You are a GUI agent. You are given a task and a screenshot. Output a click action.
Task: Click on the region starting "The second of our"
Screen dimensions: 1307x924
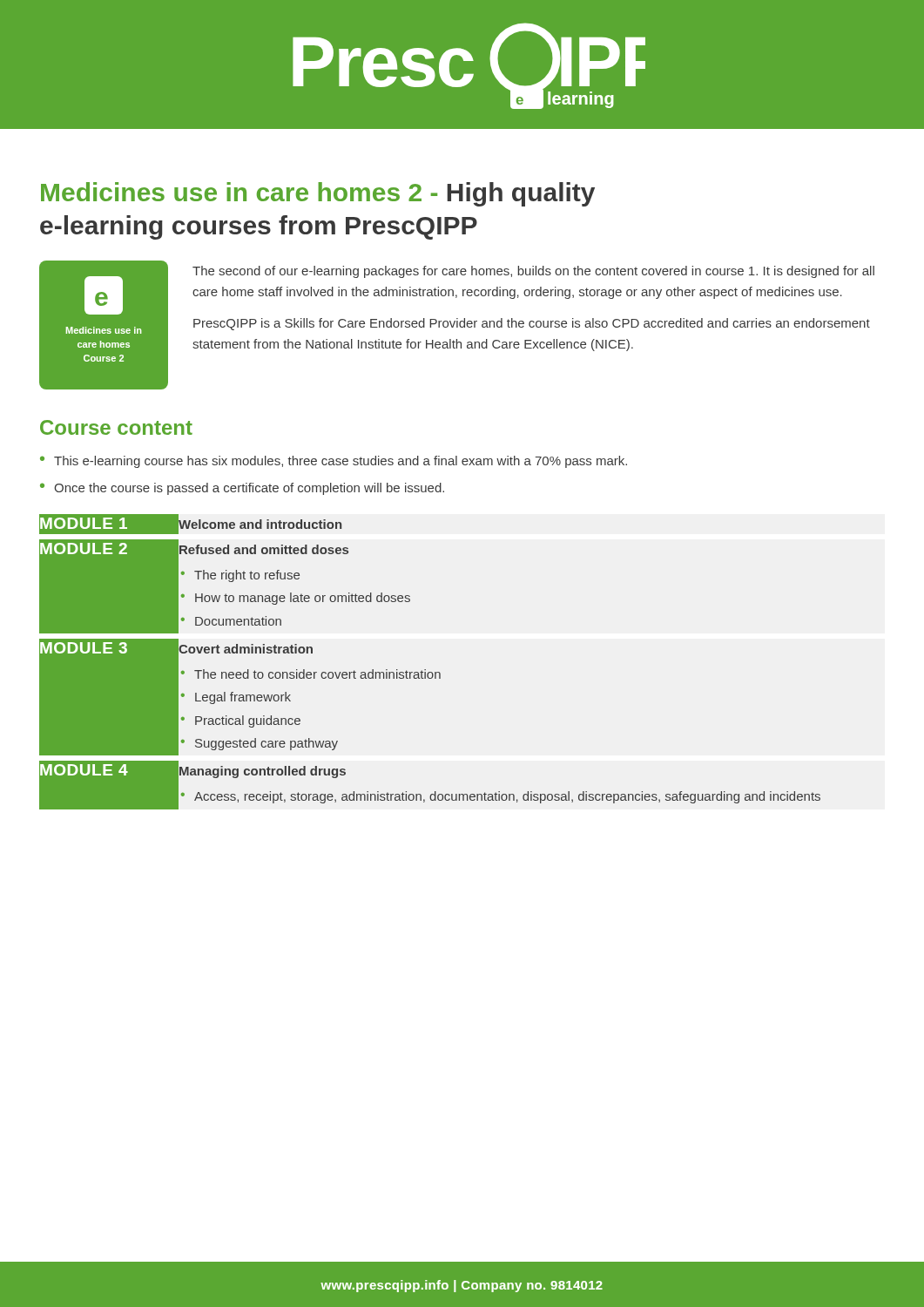tap(534, 281)
